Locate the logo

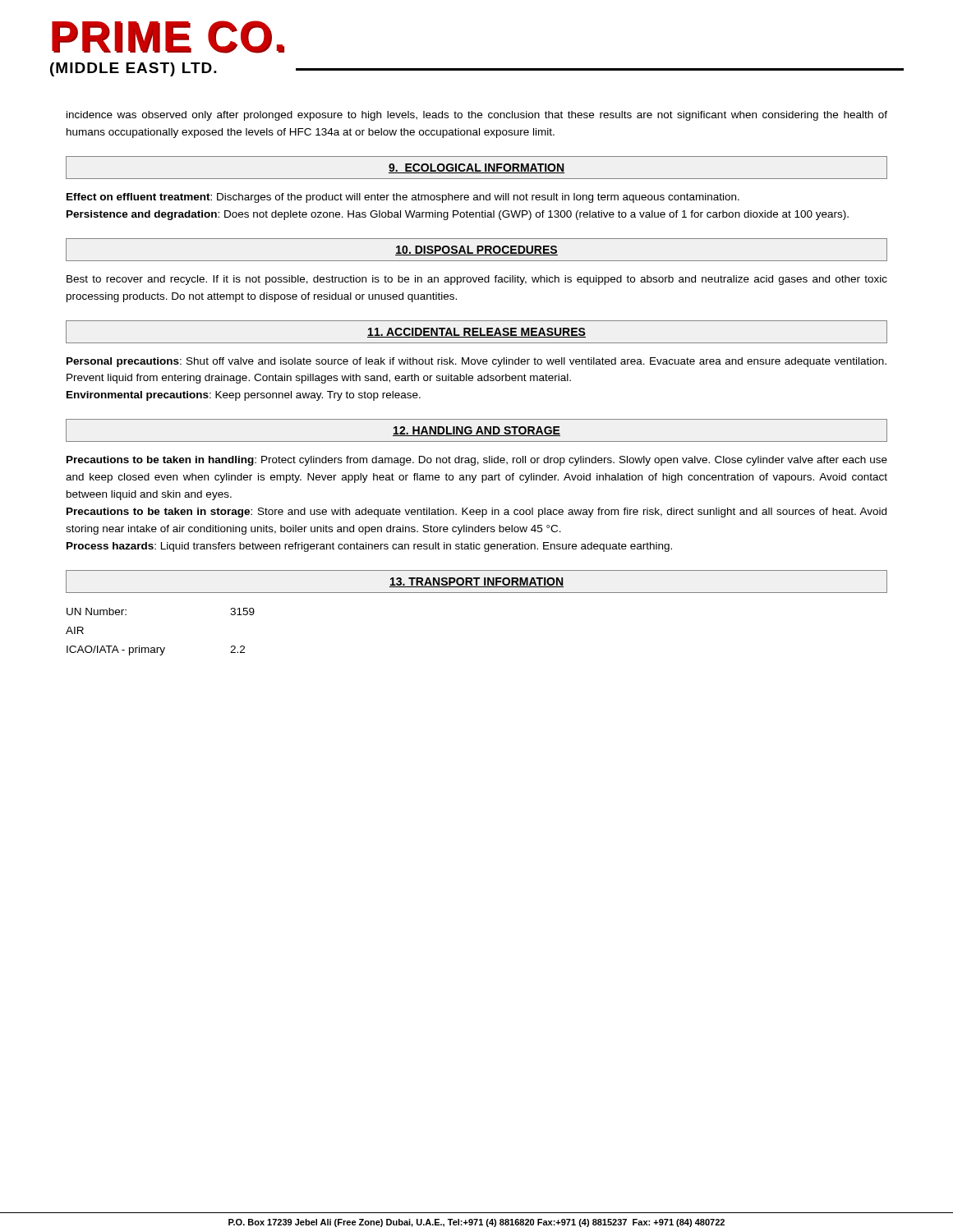click(x=476, y=46)
